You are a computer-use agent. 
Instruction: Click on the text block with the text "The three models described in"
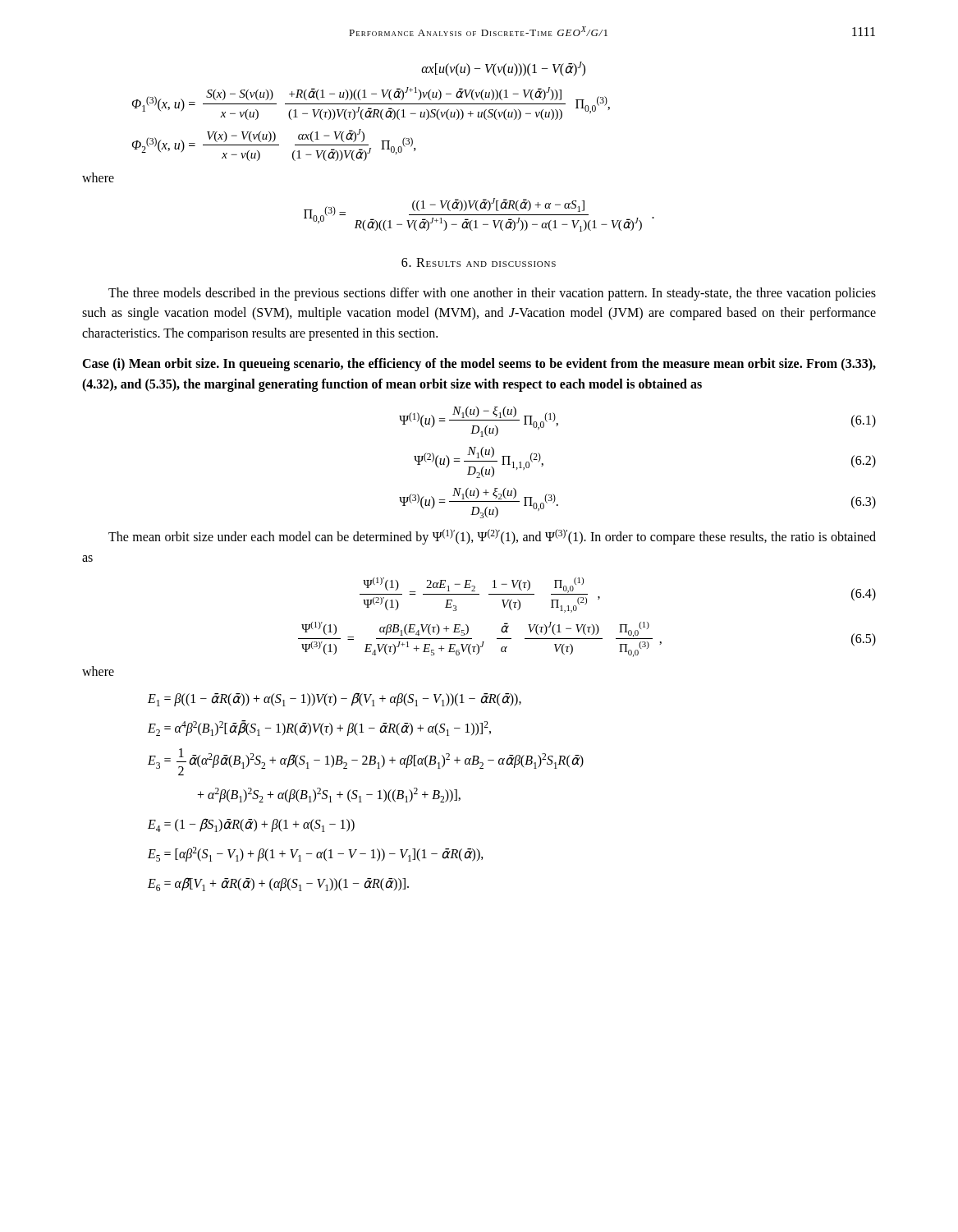pos(479,313)
